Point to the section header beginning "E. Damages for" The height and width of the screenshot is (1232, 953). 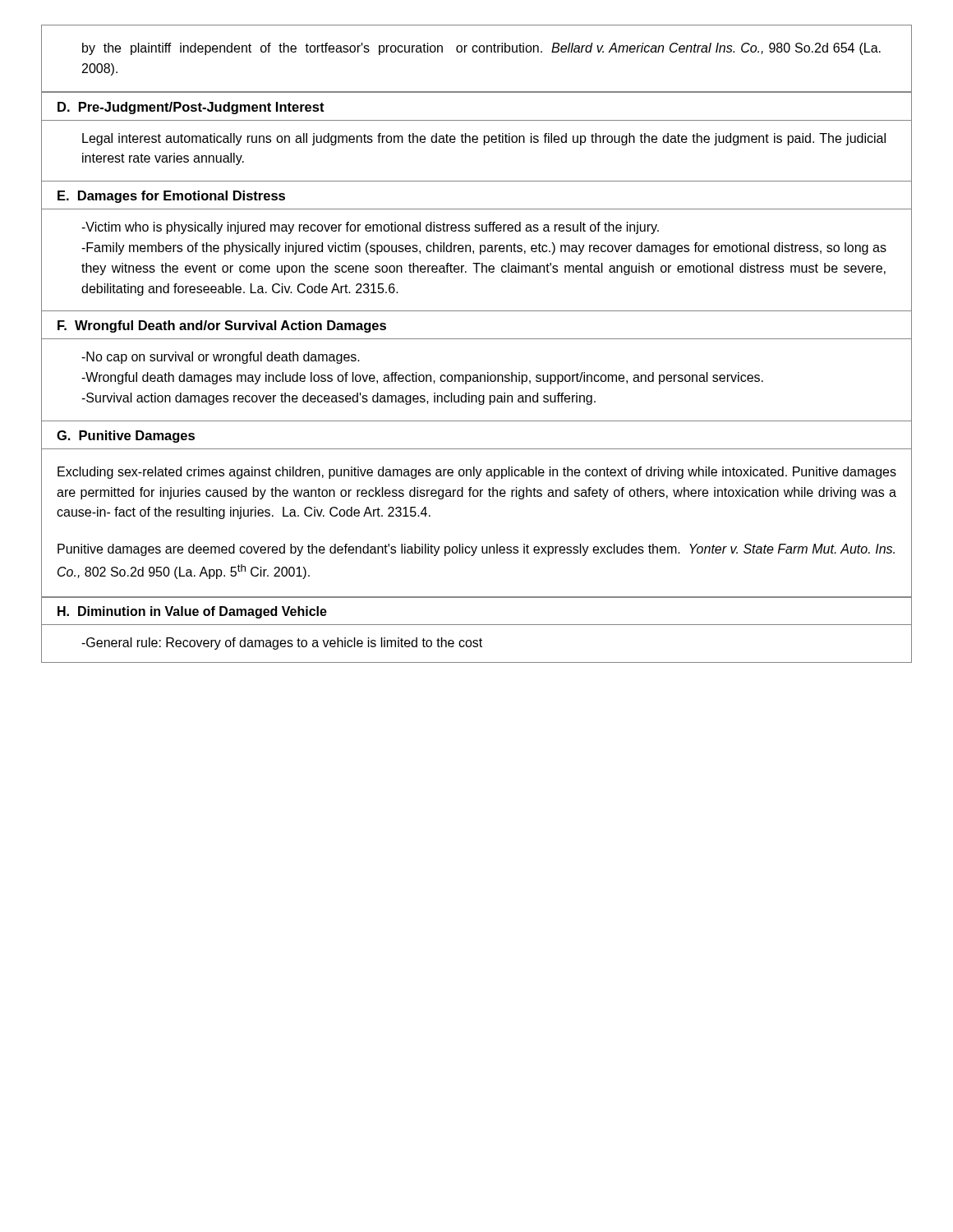coord(171,196)
